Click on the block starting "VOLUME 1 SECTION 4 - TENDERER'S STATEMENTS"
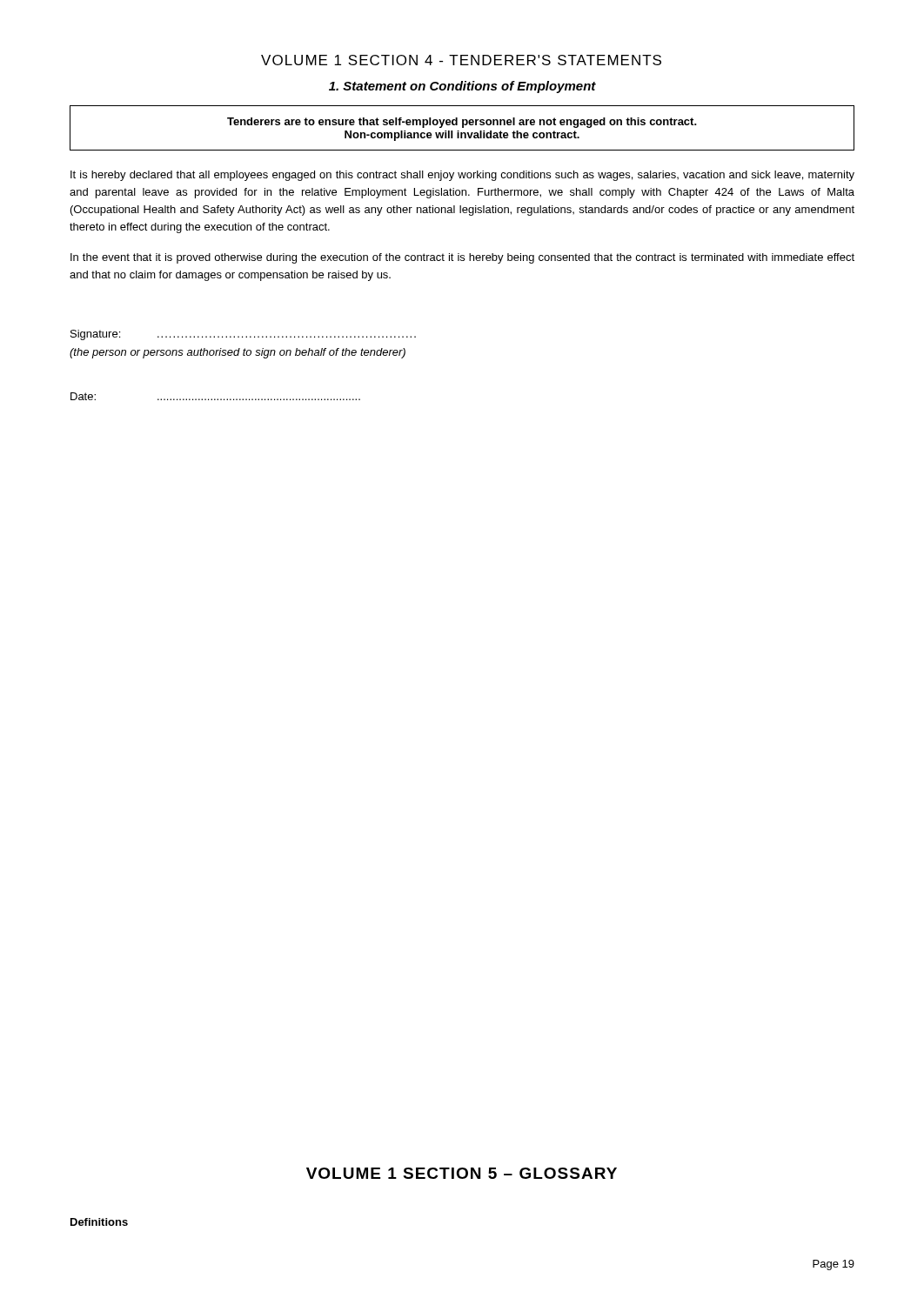The height and width of the screenshot is (1305, 924). (x=462, y=61)
